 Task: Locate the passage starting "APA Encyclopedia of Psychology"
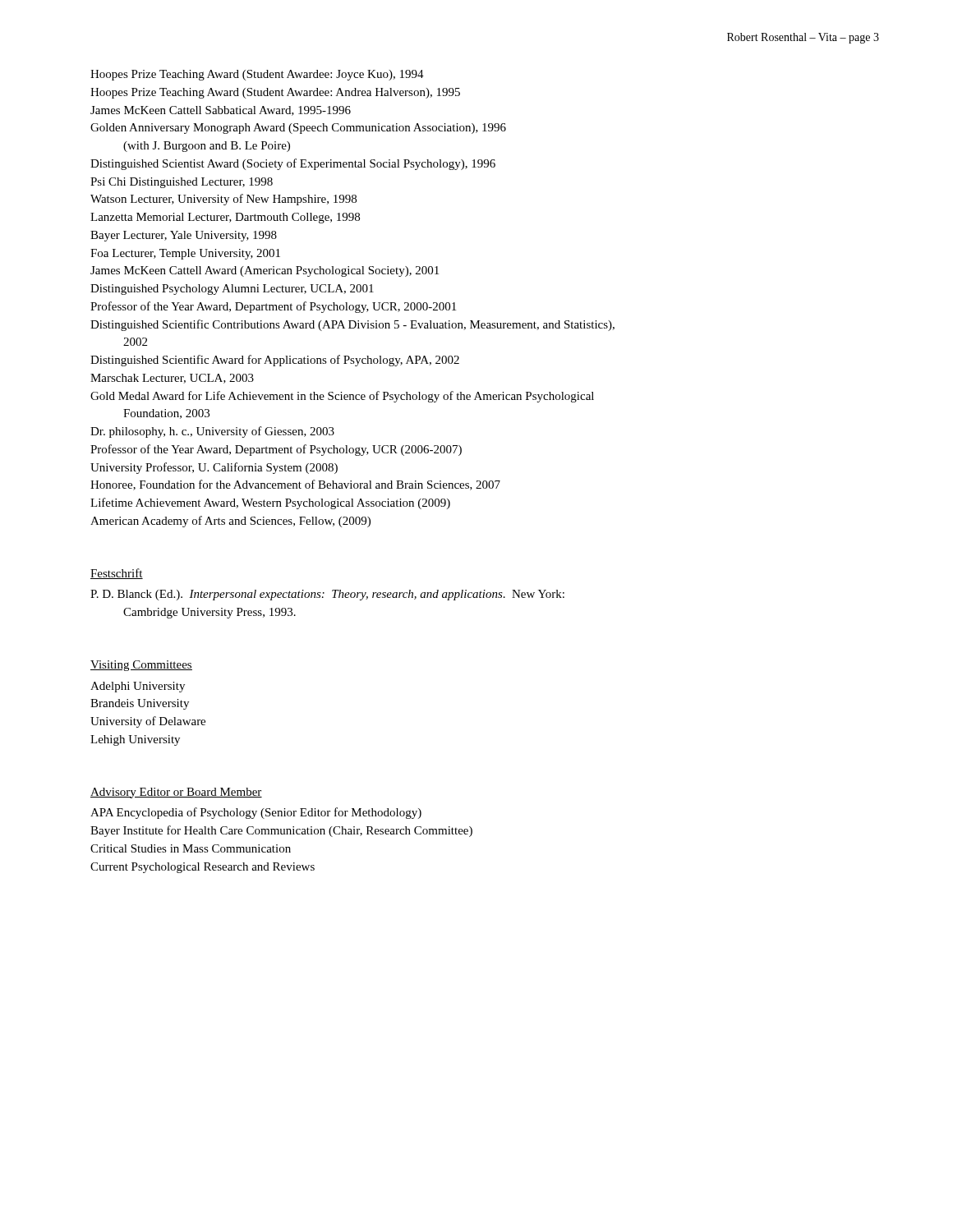(x=256, y=813)
